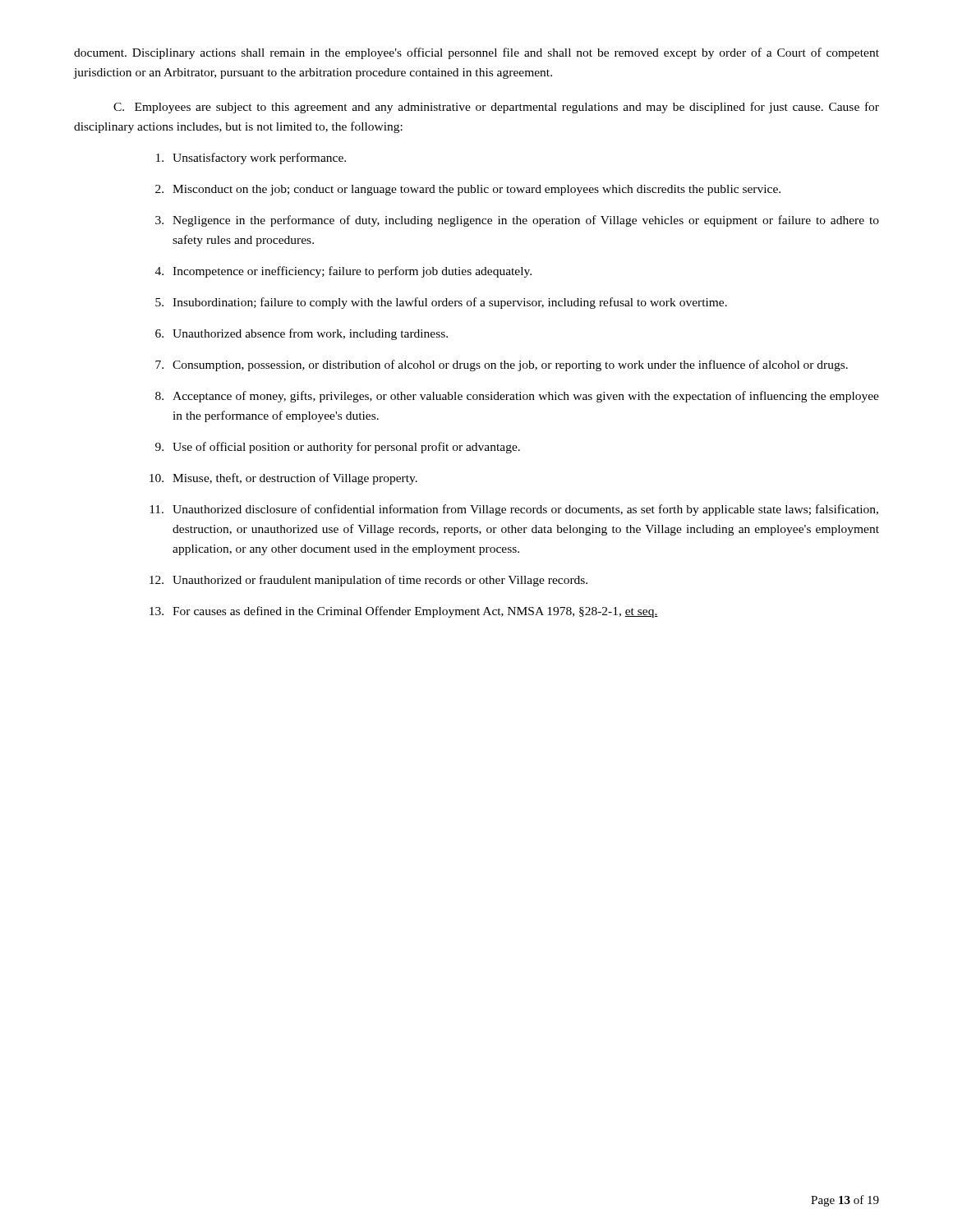This screenshot has width=953, height=1232.
Task: Locate the text block starting "9. Use of official position or authority"
Action: click(x=506, y=447)
